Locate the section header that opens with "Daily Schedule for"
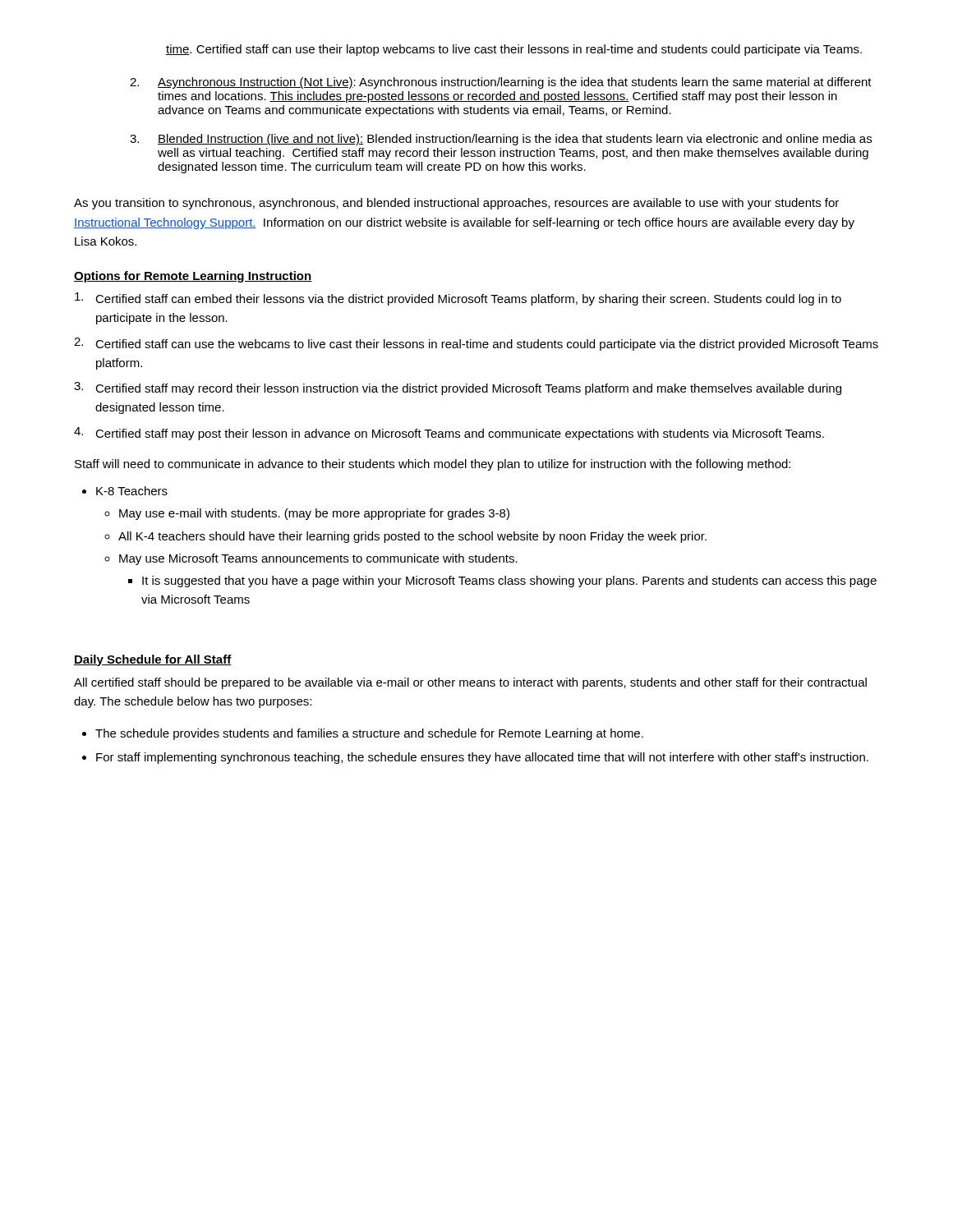953x1232 pixels. [x=152, y=659]
